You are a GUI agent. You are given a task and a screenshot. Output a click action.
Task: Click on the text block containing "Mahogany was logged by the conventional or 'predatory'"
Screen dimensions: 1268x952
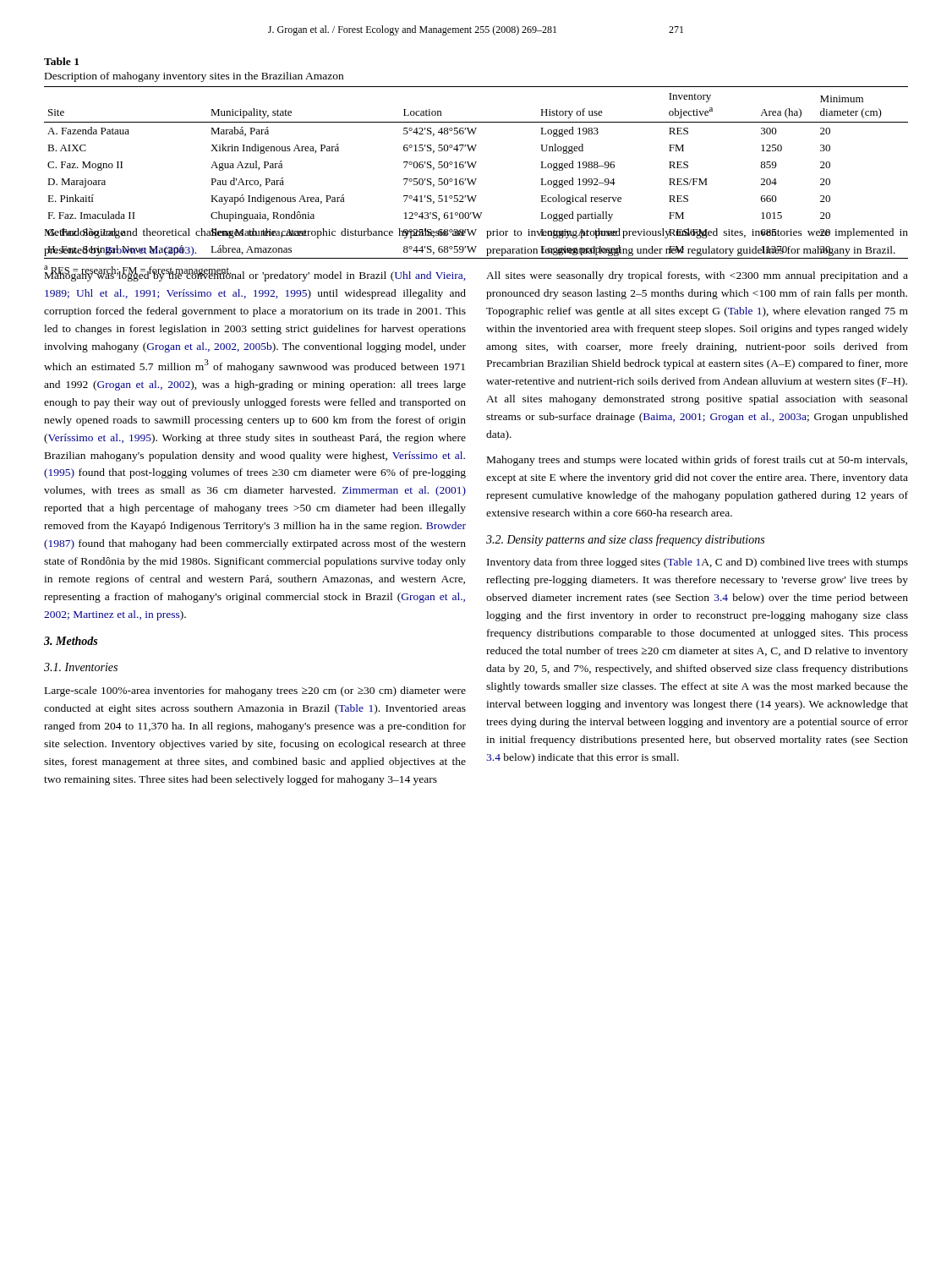click(255, 445)
